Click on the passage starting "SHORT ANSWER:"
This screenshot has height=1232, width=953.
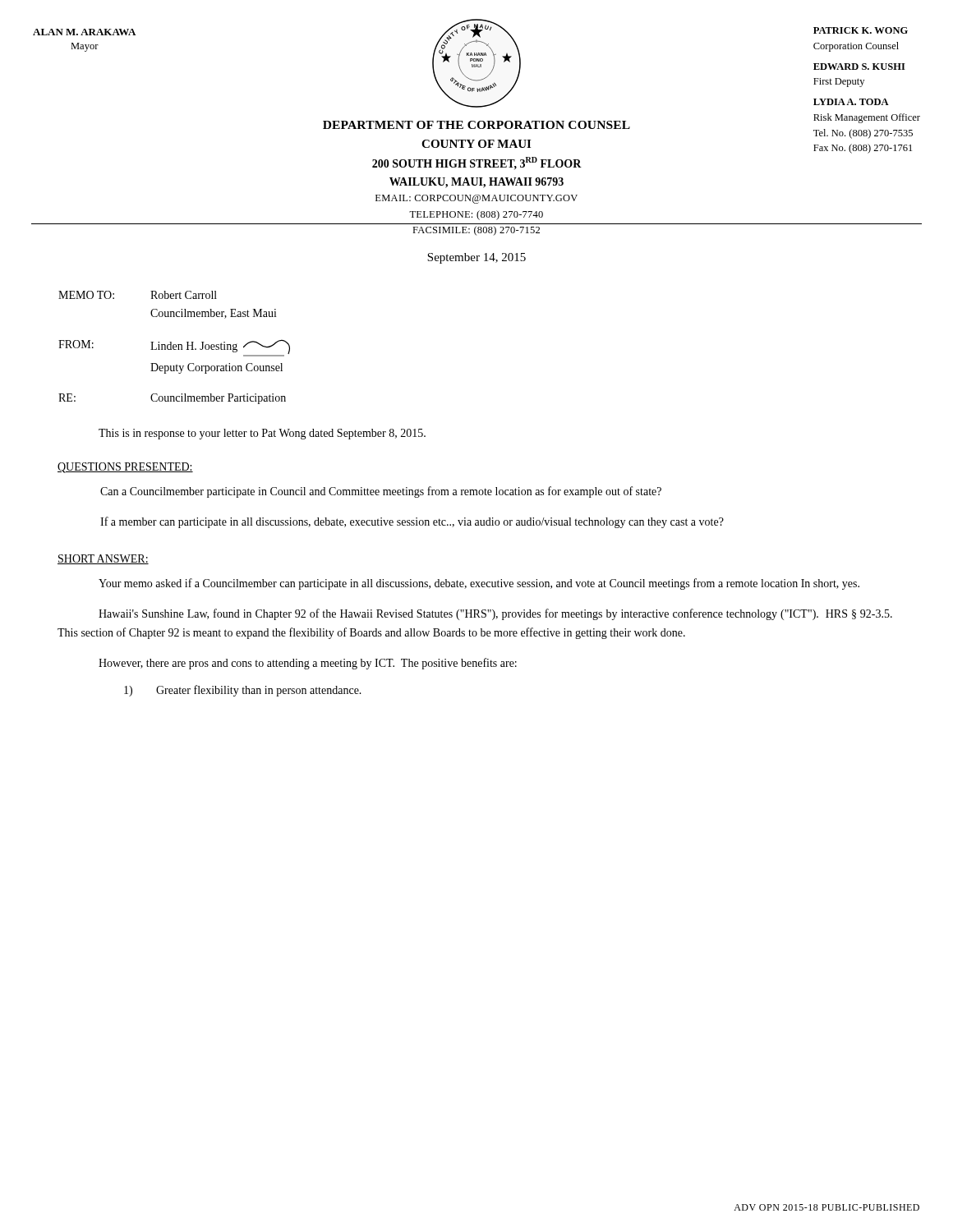pyautogui.click(x=103, y=559)
